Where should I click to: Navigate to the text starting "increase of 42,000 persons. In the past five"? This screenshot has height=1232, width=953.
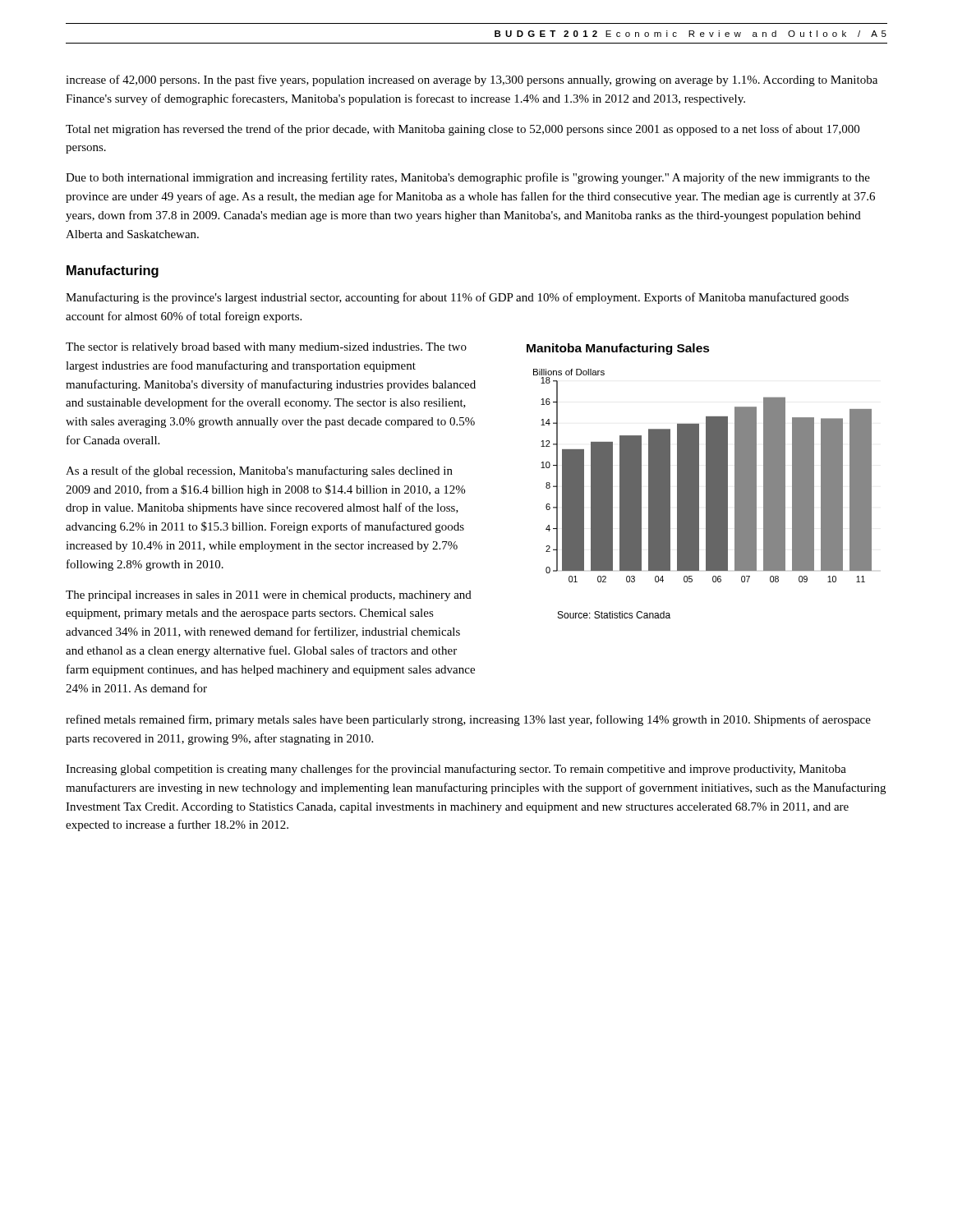[x=472, y=89]
